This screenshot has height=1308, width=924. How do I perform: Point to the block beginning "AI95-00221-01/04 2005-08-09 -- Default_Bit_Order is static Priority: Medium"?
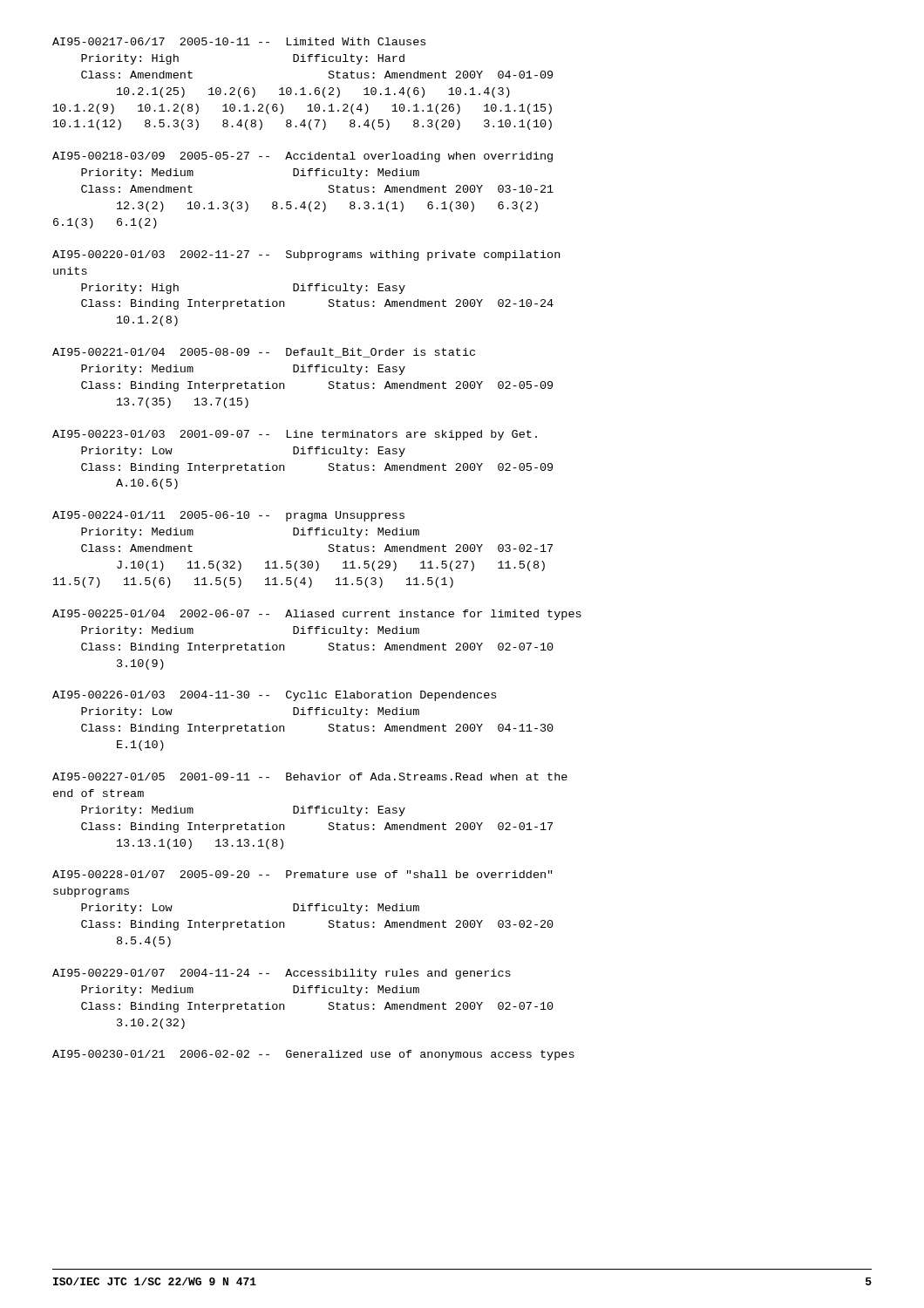tap(462, 378)
